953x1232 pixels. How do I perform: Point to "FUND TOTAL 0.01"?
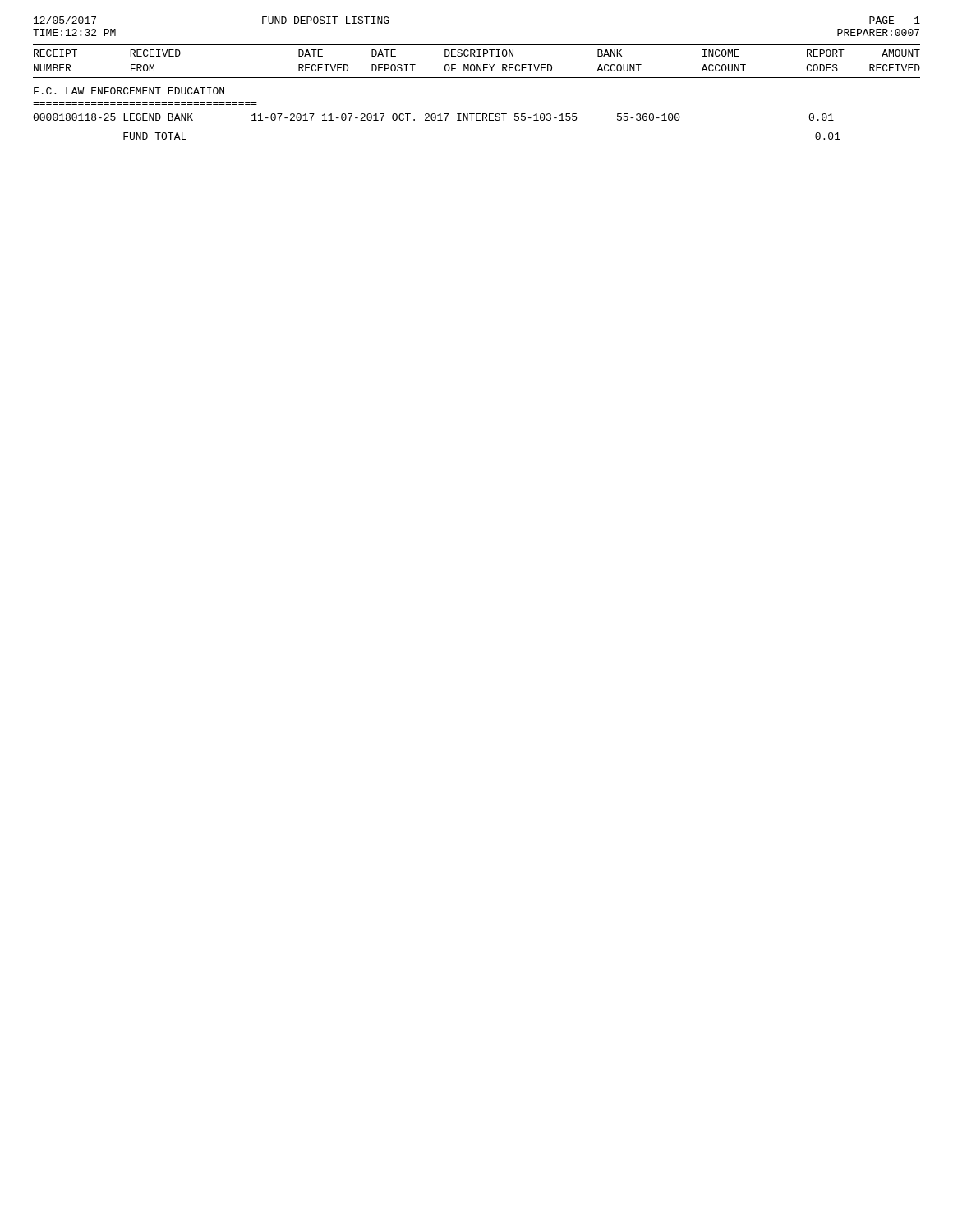[161, 136]
